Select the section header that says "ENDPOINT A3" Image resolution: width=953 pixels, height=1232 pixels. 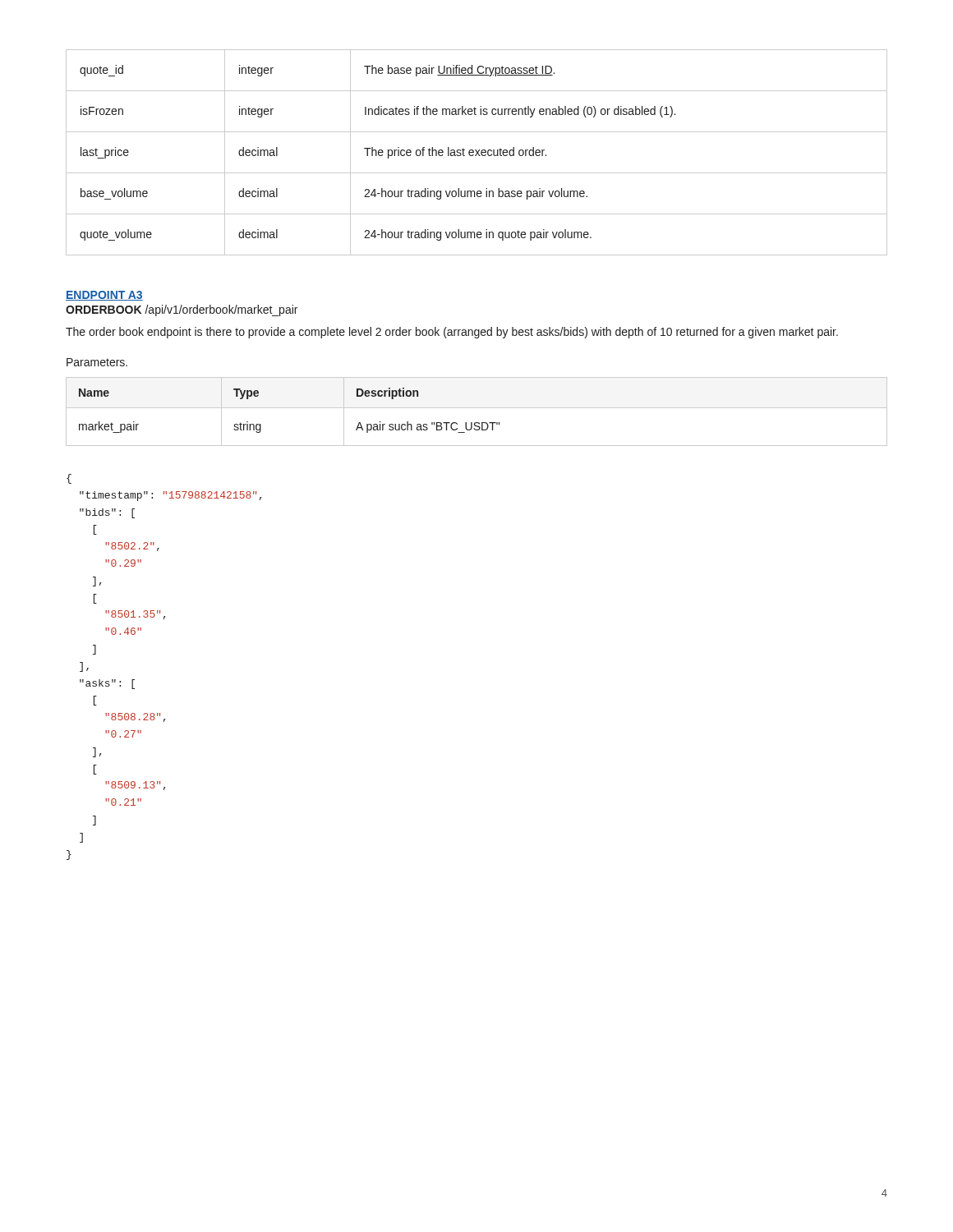click(x=104, y=295)
